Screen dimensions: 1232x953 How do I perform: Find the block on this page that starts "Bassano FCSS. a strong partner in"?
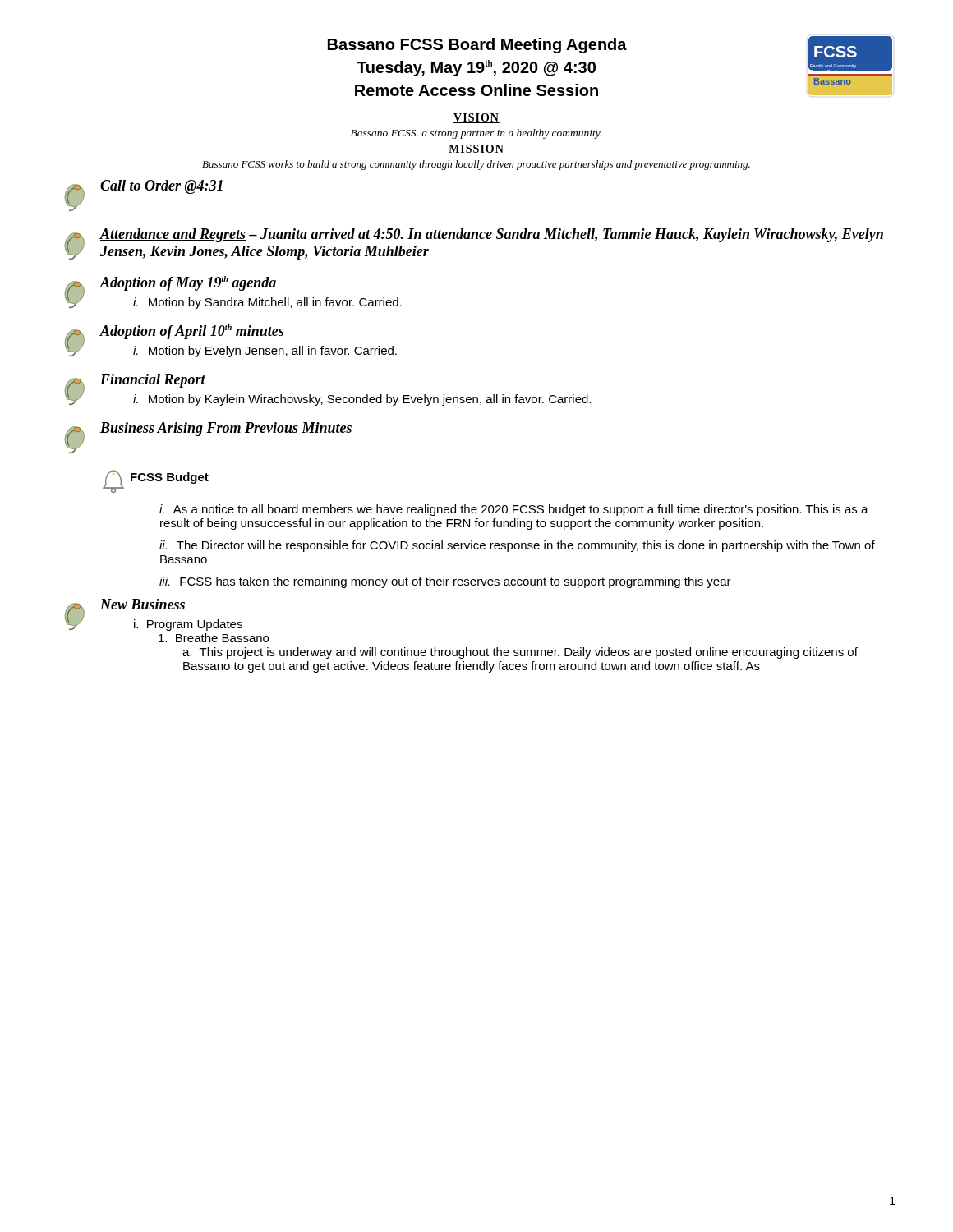pos(476,133)
